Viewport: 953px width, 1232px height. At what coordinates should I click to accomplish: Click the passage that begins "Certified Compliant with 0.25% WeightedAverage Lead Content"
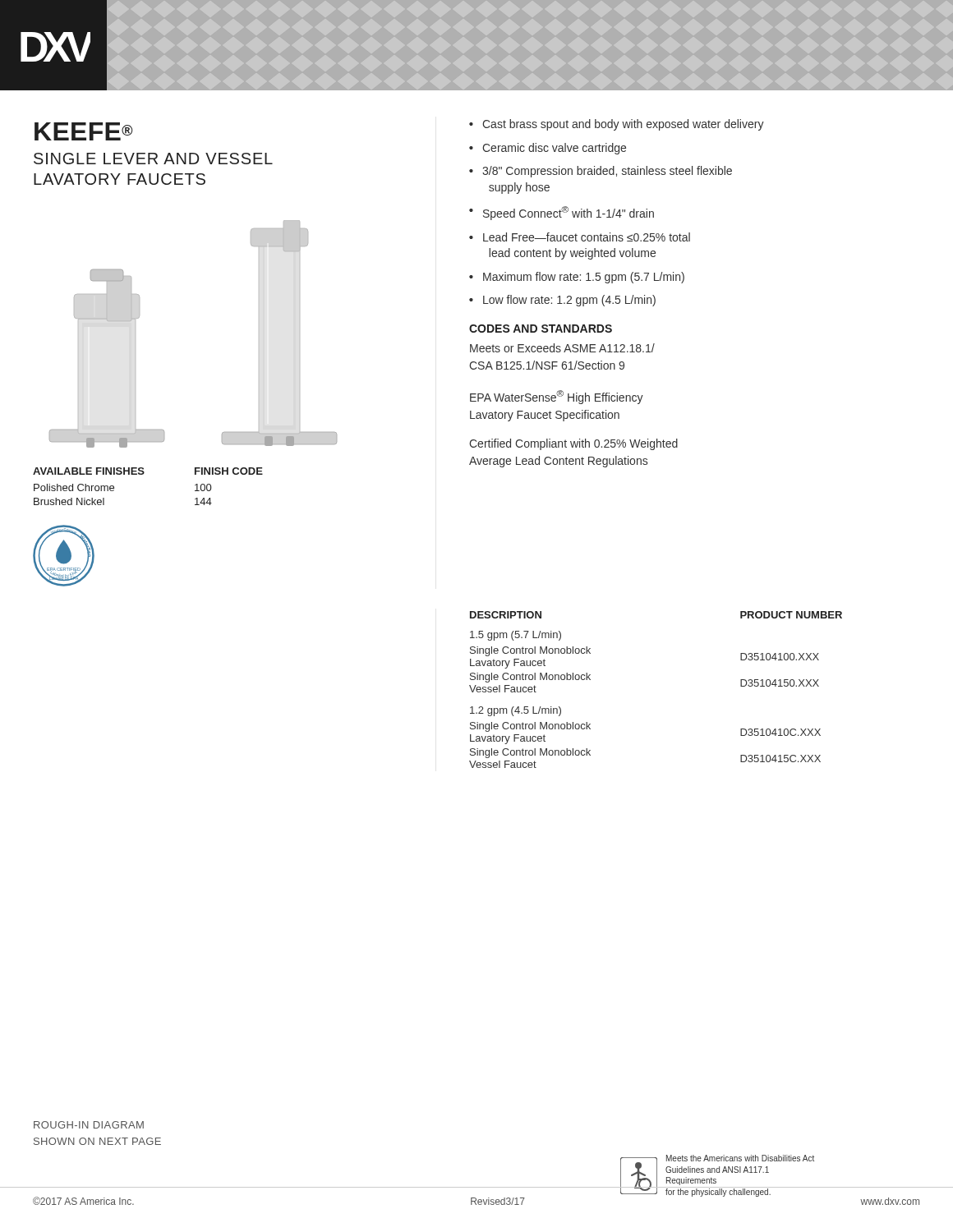(x=574, y=452)
